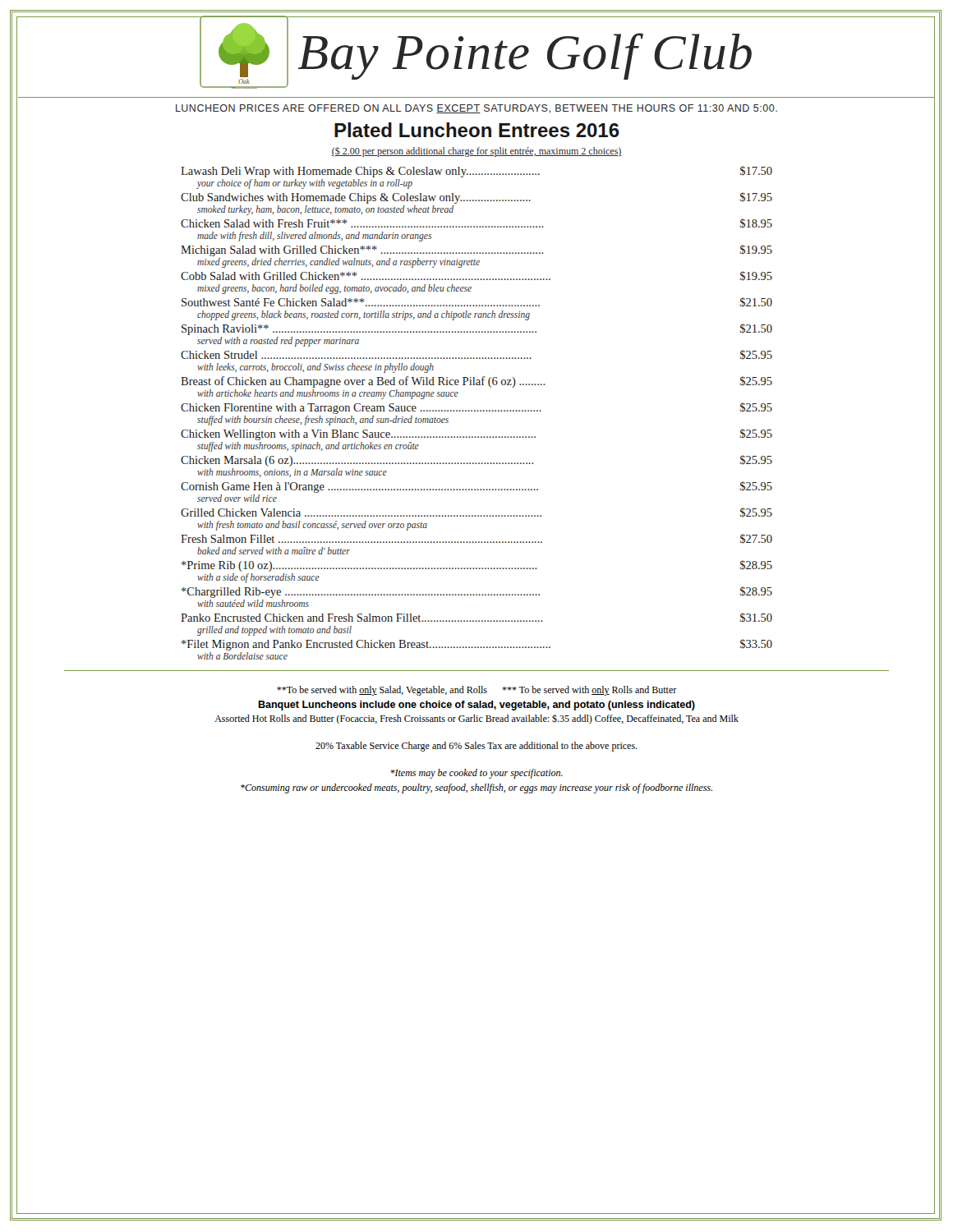Locate the block of text that opens with "Assorted Hot Rolls and Butter (Focaccia, Fresh"
This screenshot has width=953, height=1232.
pos(476,719)
